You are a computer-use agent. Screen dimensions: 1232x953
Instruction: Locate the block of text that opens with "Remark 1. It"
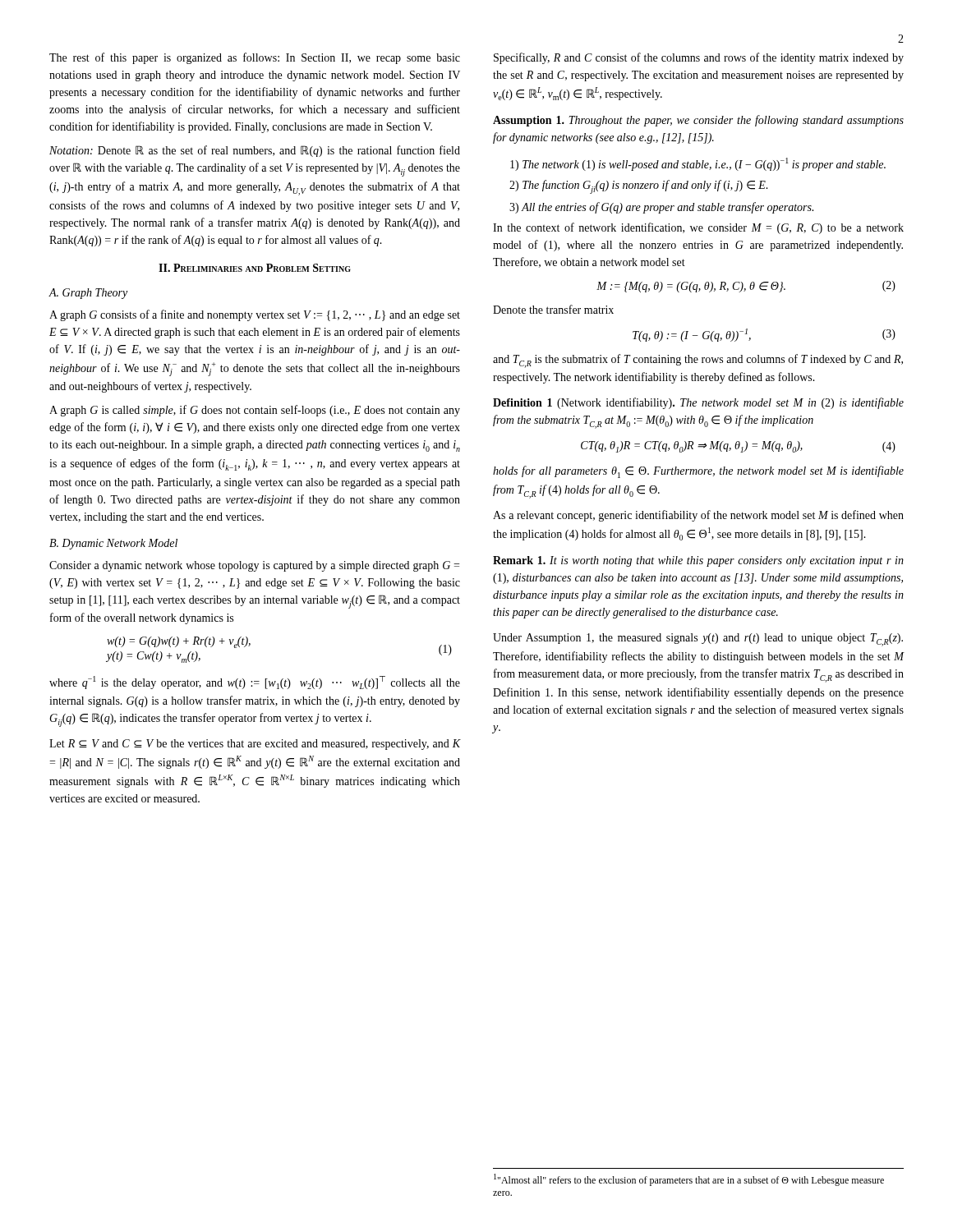point(698,586)
